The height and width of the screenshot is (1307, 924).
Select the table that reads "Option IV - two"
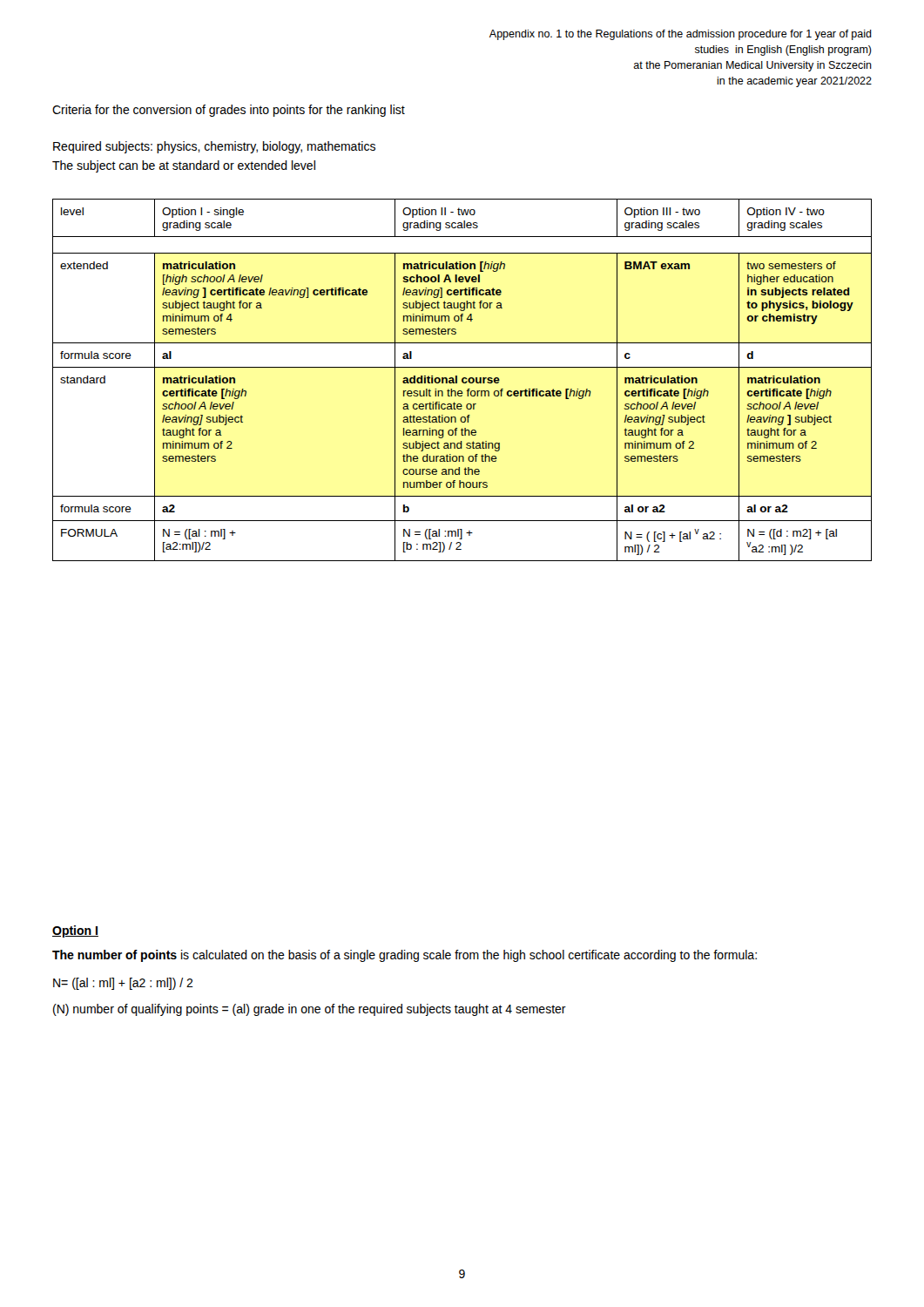coord(462,380)
